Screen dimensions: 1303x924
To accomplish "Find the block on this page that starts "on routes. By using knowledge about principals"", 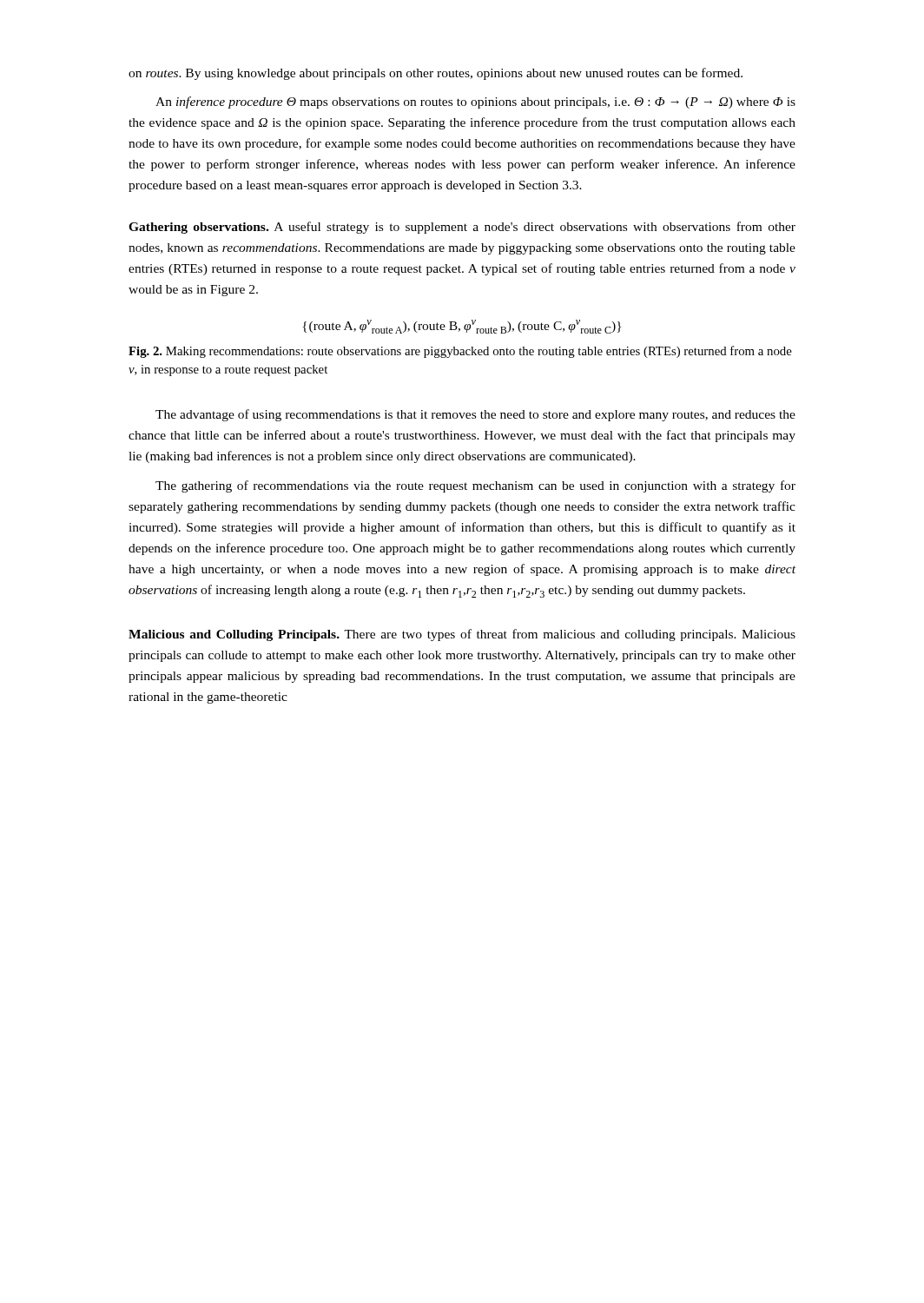I will [462, 129].
